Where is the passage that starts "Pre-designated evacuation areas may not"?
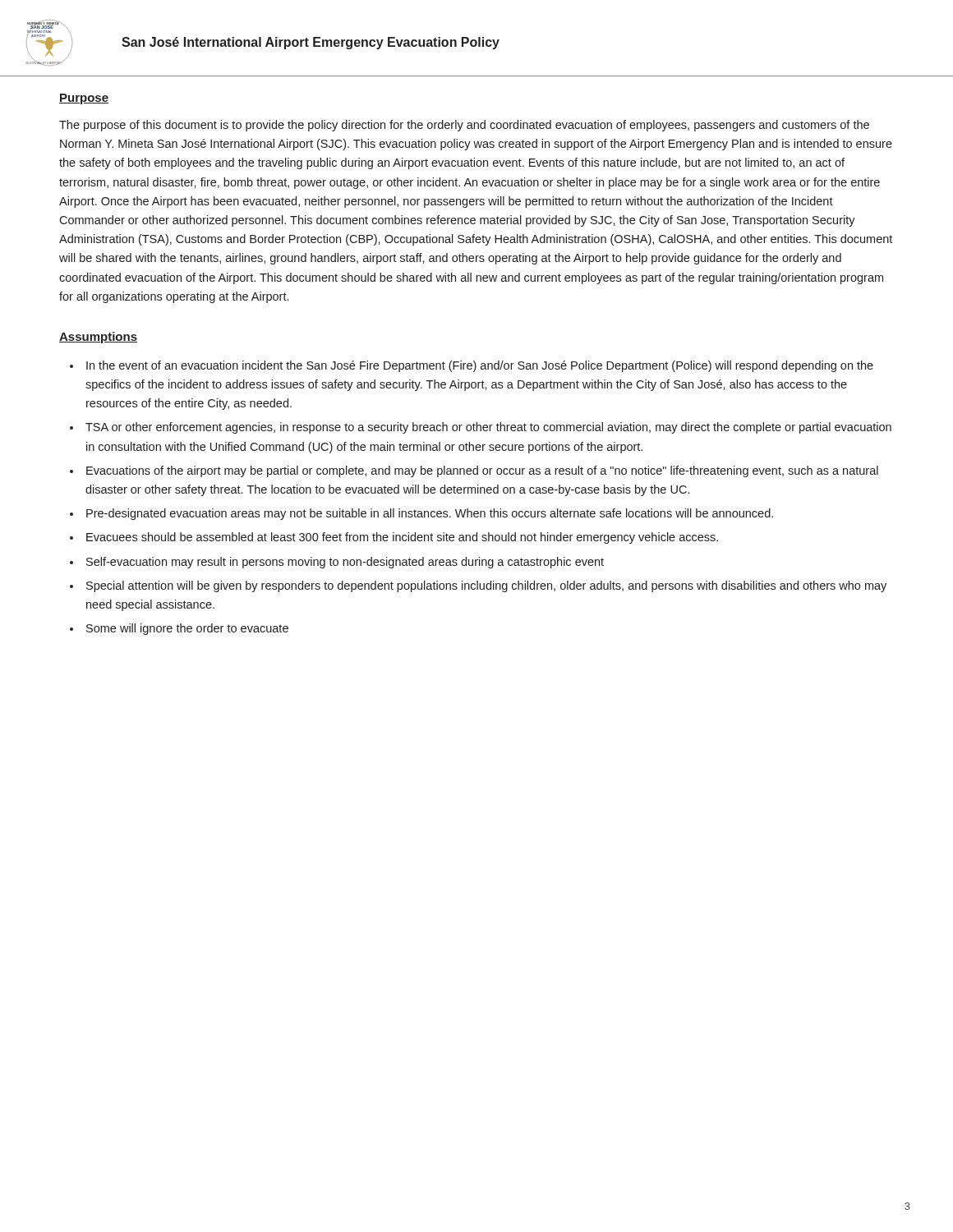 tap(430, 513)
